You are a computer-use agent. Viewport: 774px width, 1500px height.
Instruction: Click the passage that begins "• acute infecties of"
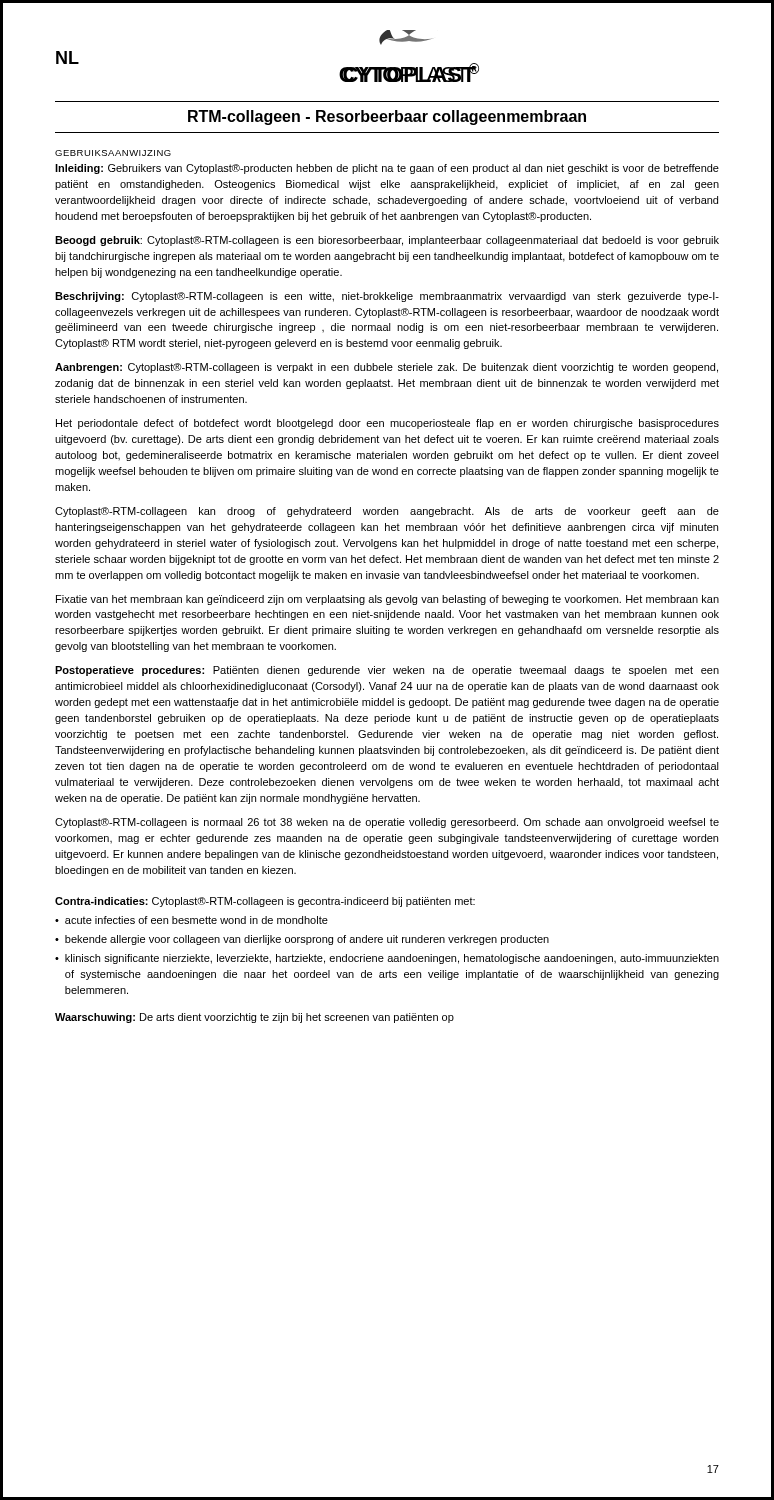click(191, 921)
